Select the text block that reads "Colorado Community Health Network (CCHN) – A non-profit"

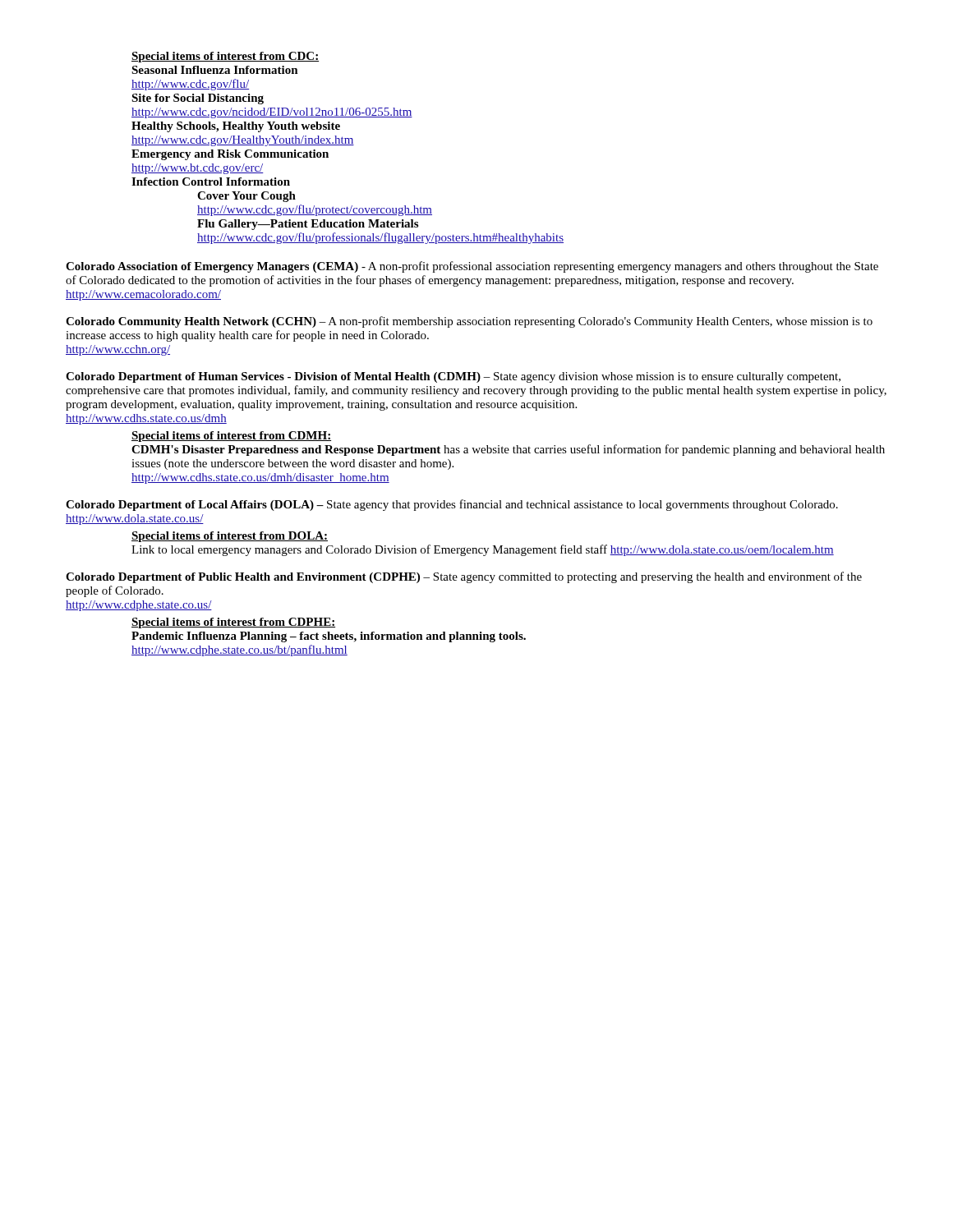(x=476, y=335)
